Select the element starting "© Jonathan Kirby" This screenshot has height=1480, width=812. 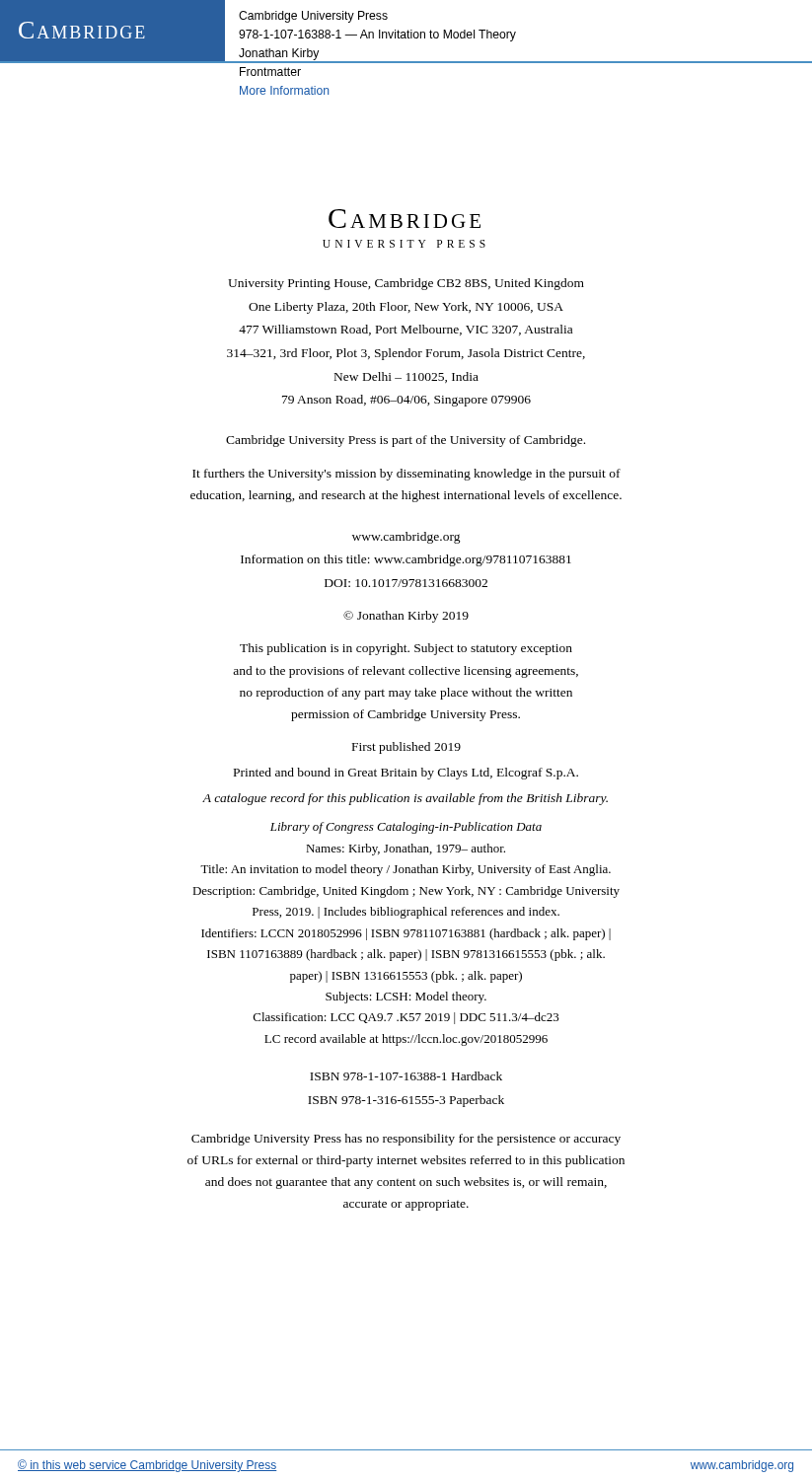click(406, 616)
